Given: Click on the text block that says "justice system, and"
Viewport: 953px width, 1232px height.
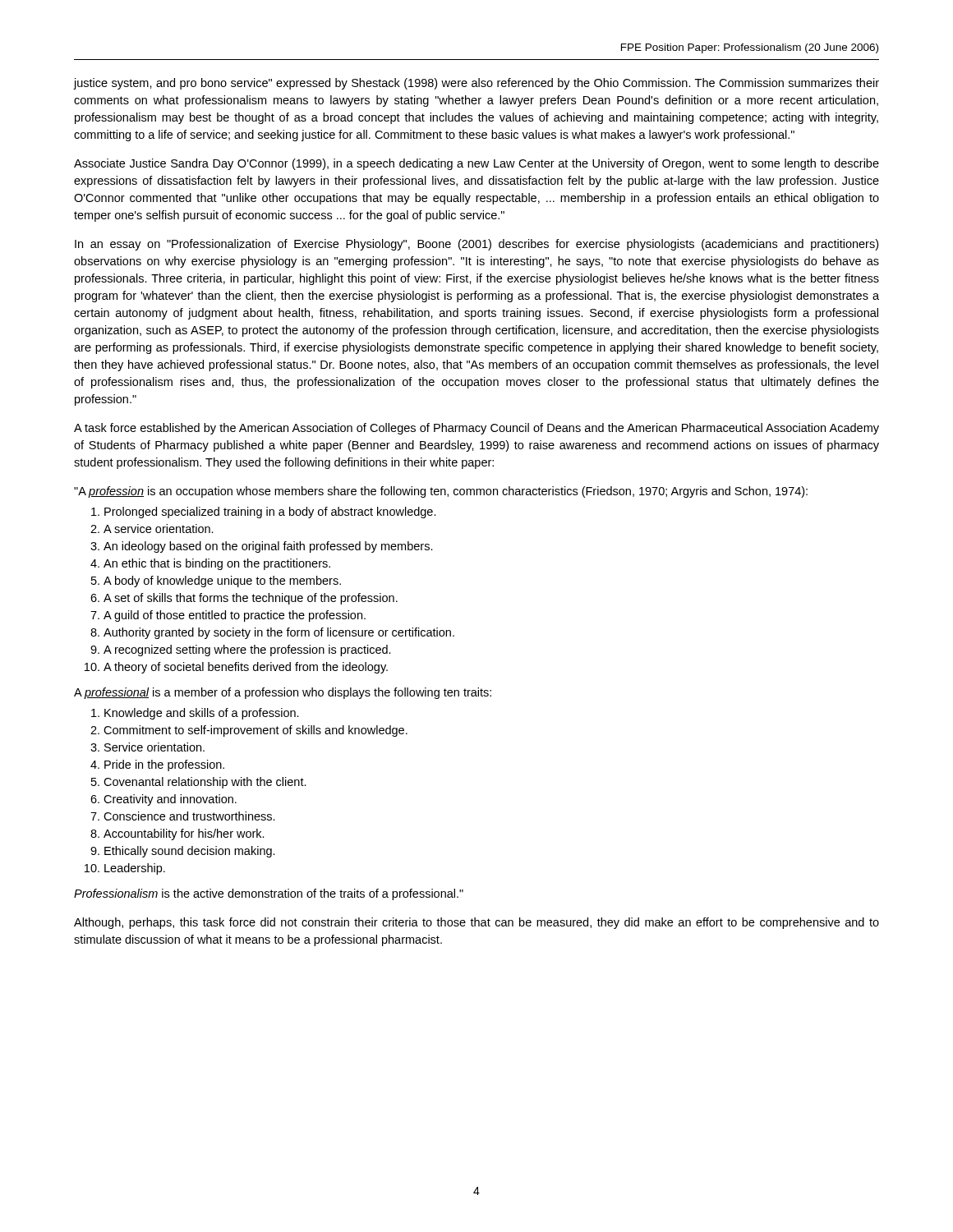Looking at the screenshot, I should 476,108.
